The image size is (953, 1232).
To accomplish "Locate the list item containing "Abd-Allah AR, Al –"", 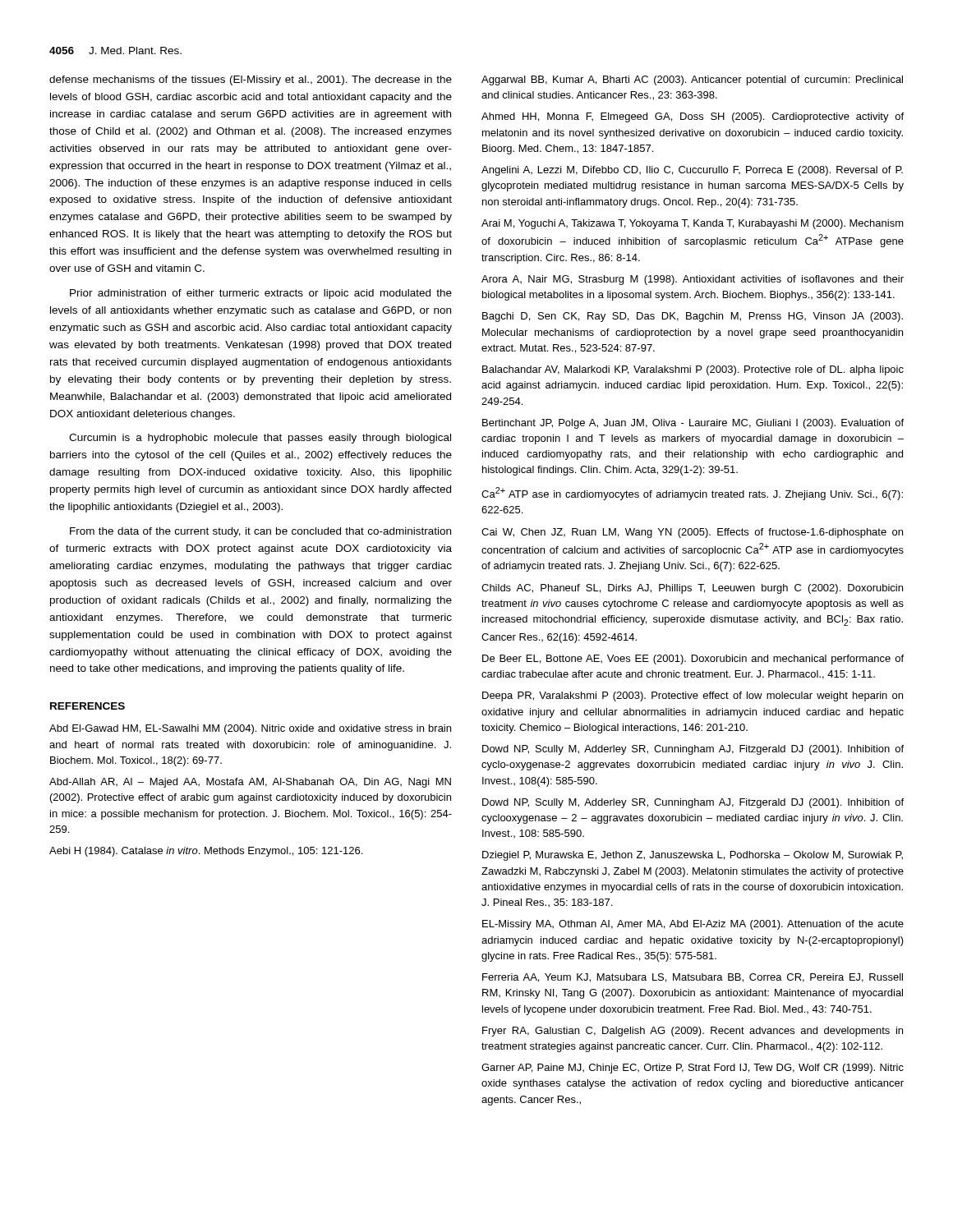I will [x=251, y=805].
